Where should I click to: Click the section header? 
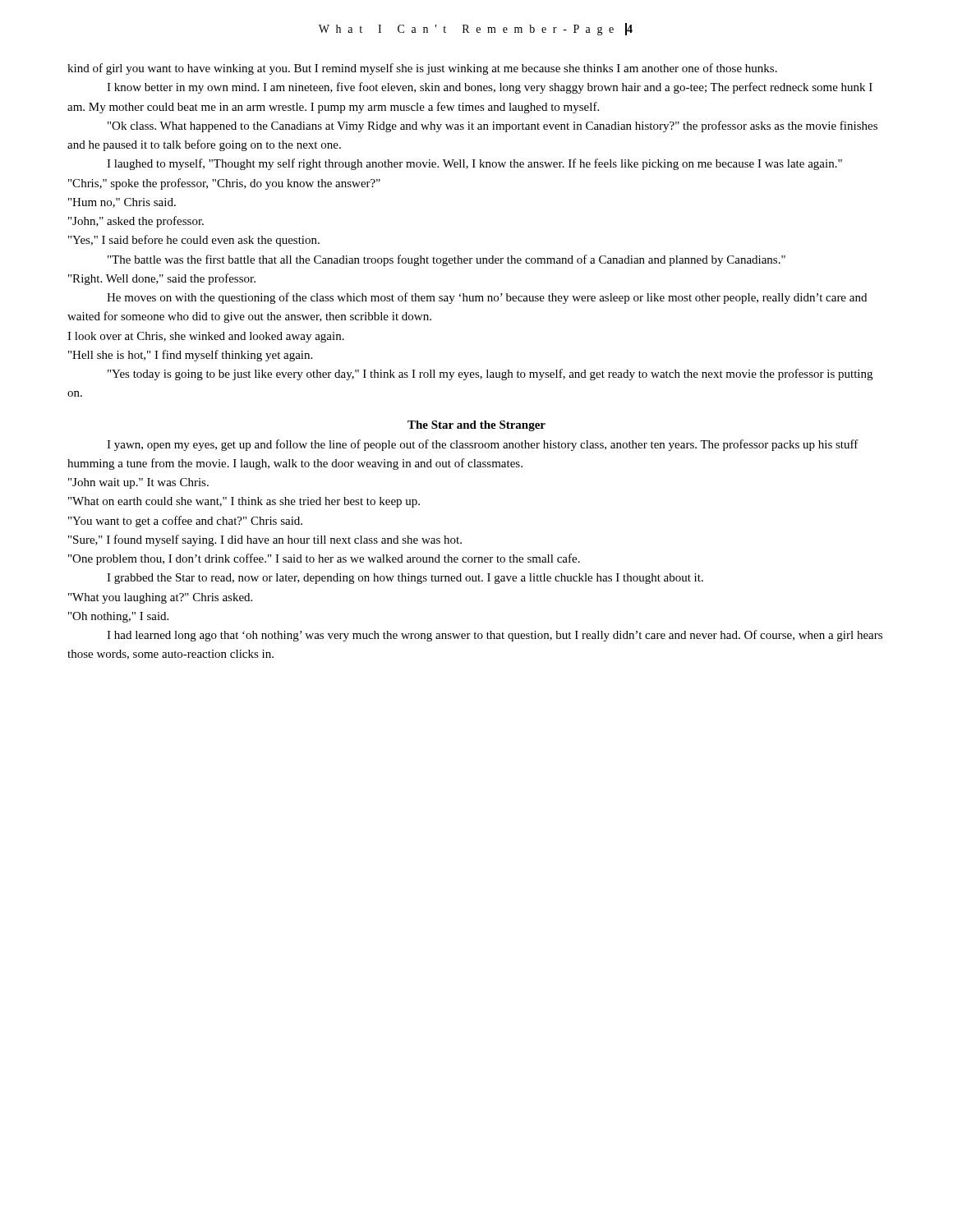tap(476, 424)
